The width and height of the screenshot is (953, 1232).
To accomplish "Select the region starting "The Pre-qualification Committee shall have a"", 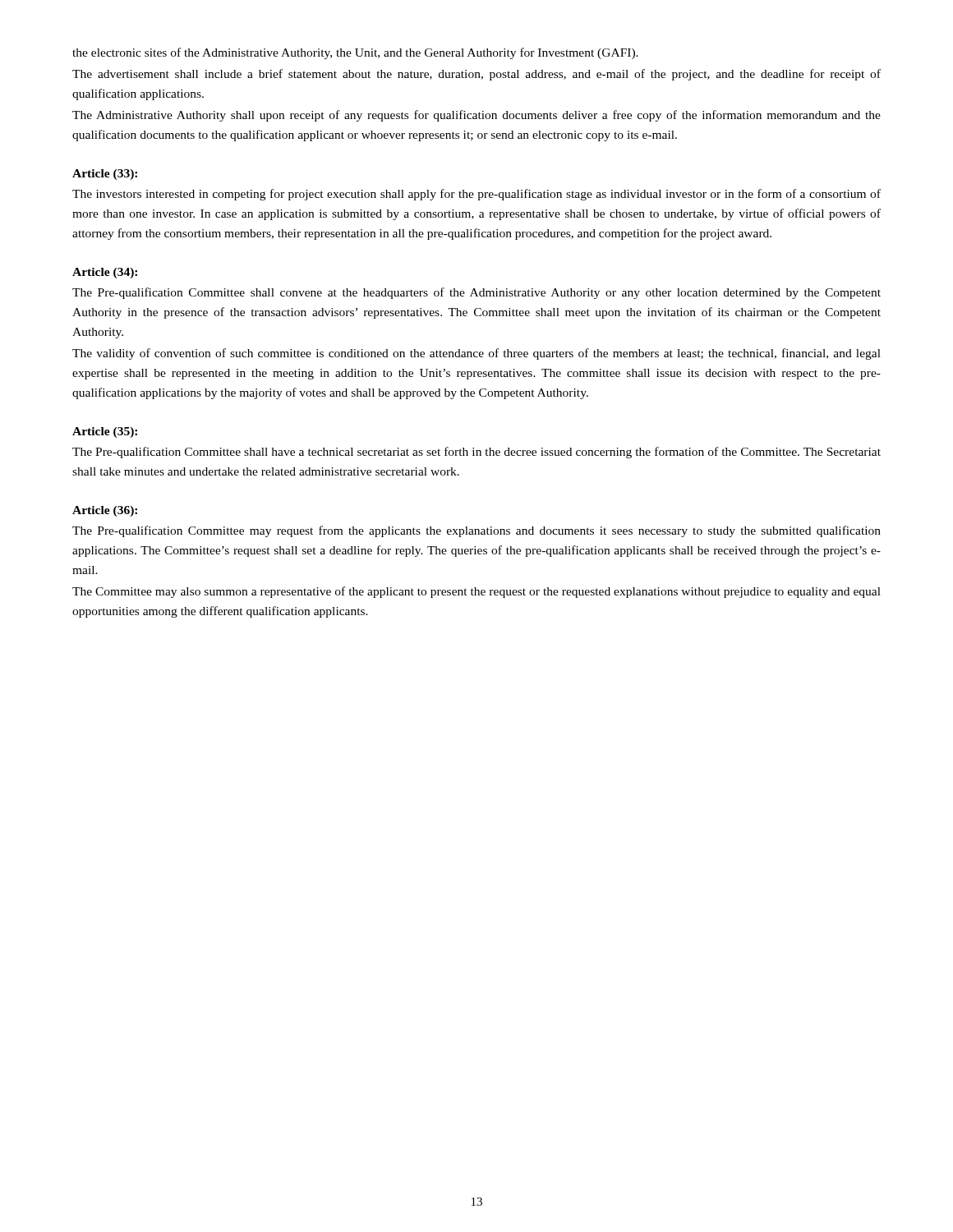I will (476, 461).
